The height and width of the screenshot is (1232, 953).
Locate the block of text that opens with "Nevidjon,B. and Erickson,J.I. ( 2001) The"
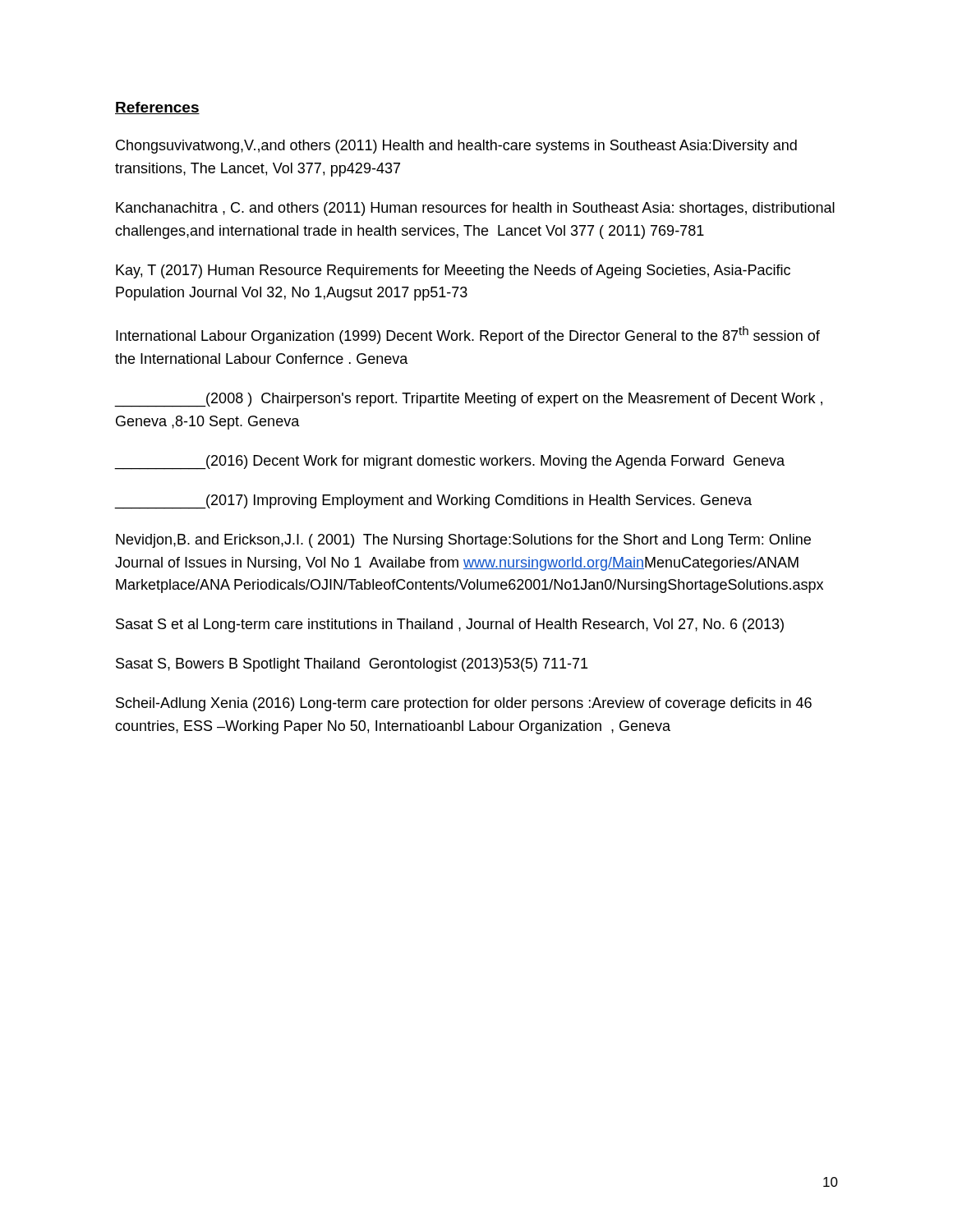(x=469, y=562)
